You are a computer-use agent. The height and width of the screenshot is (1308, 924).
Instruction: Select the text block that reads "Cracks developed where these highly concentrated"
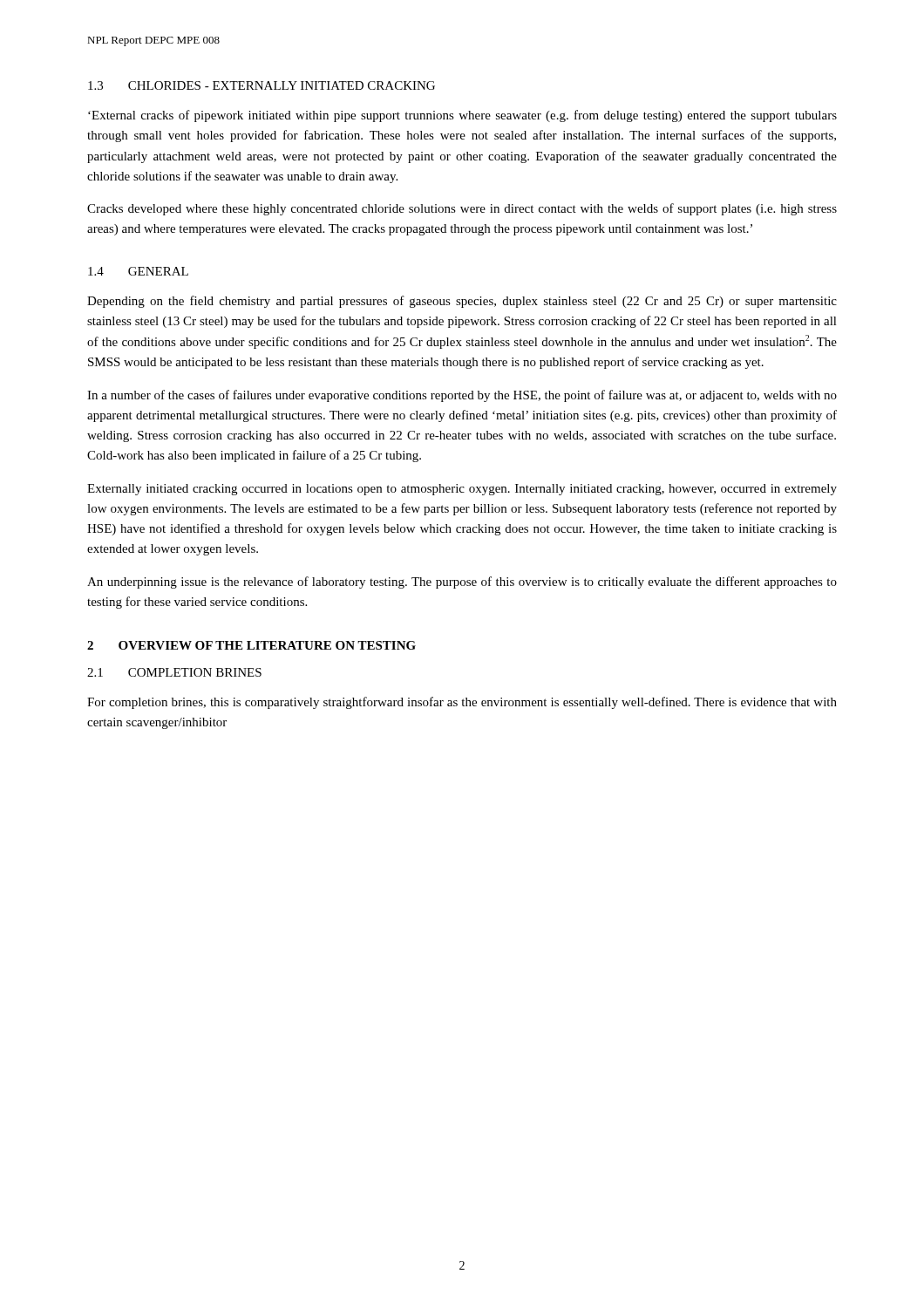pyautogui.click(x=462, y=219)
